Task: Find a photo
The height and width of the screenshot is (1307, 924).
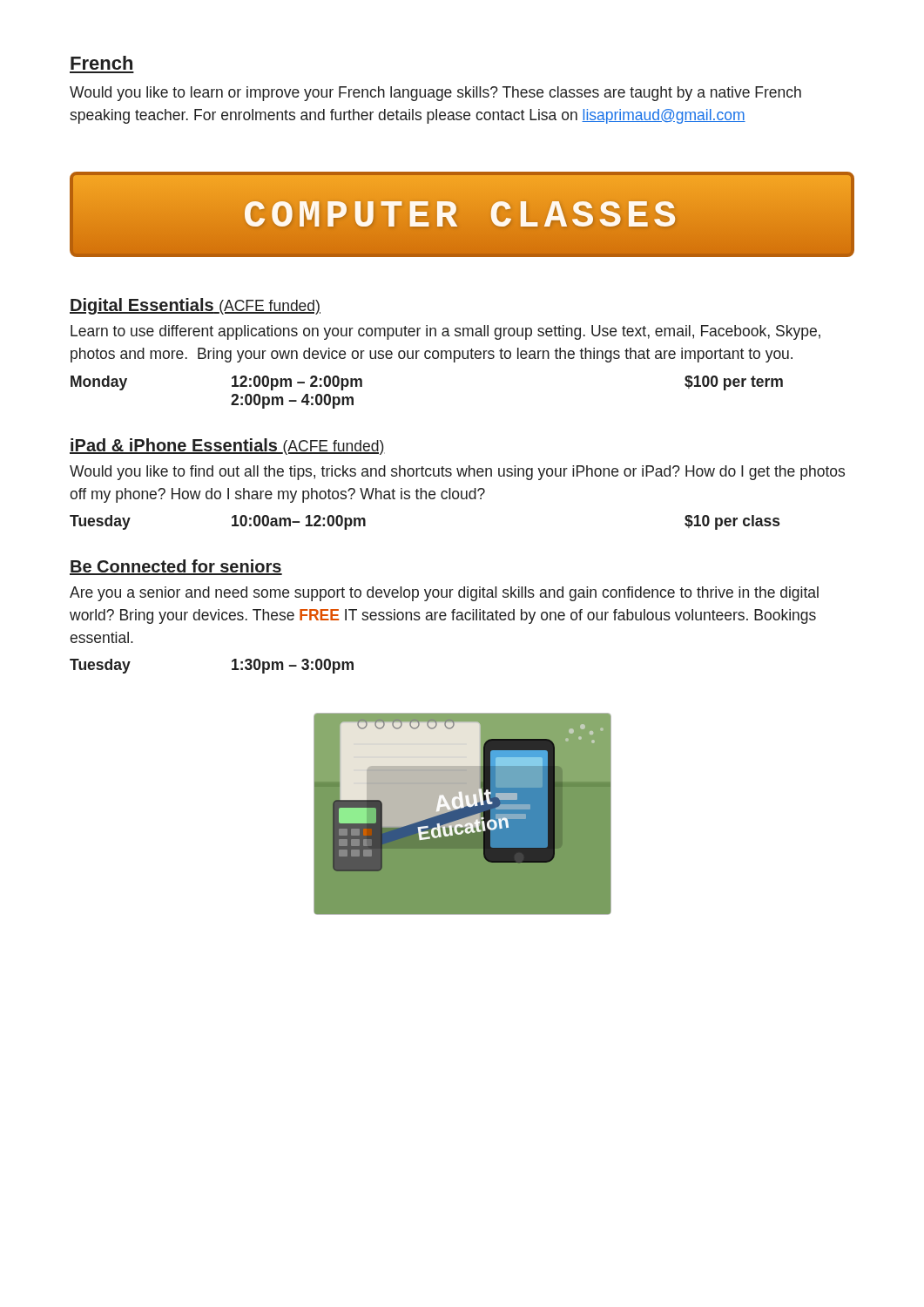Action: pyautogui.click(x=462, y=816)
